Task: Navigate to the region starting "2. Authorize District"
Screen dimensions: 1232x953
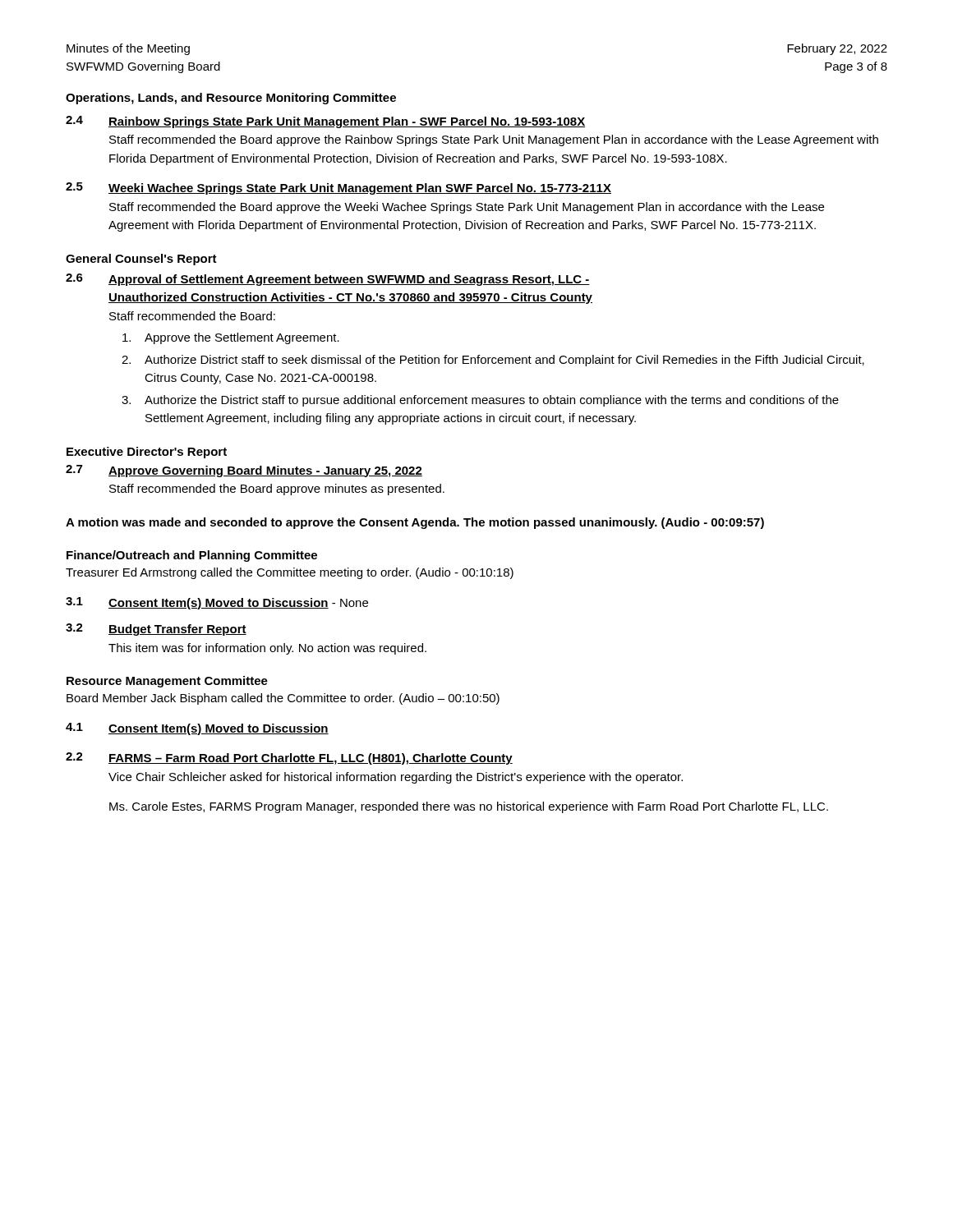Action: pos(504,369)
